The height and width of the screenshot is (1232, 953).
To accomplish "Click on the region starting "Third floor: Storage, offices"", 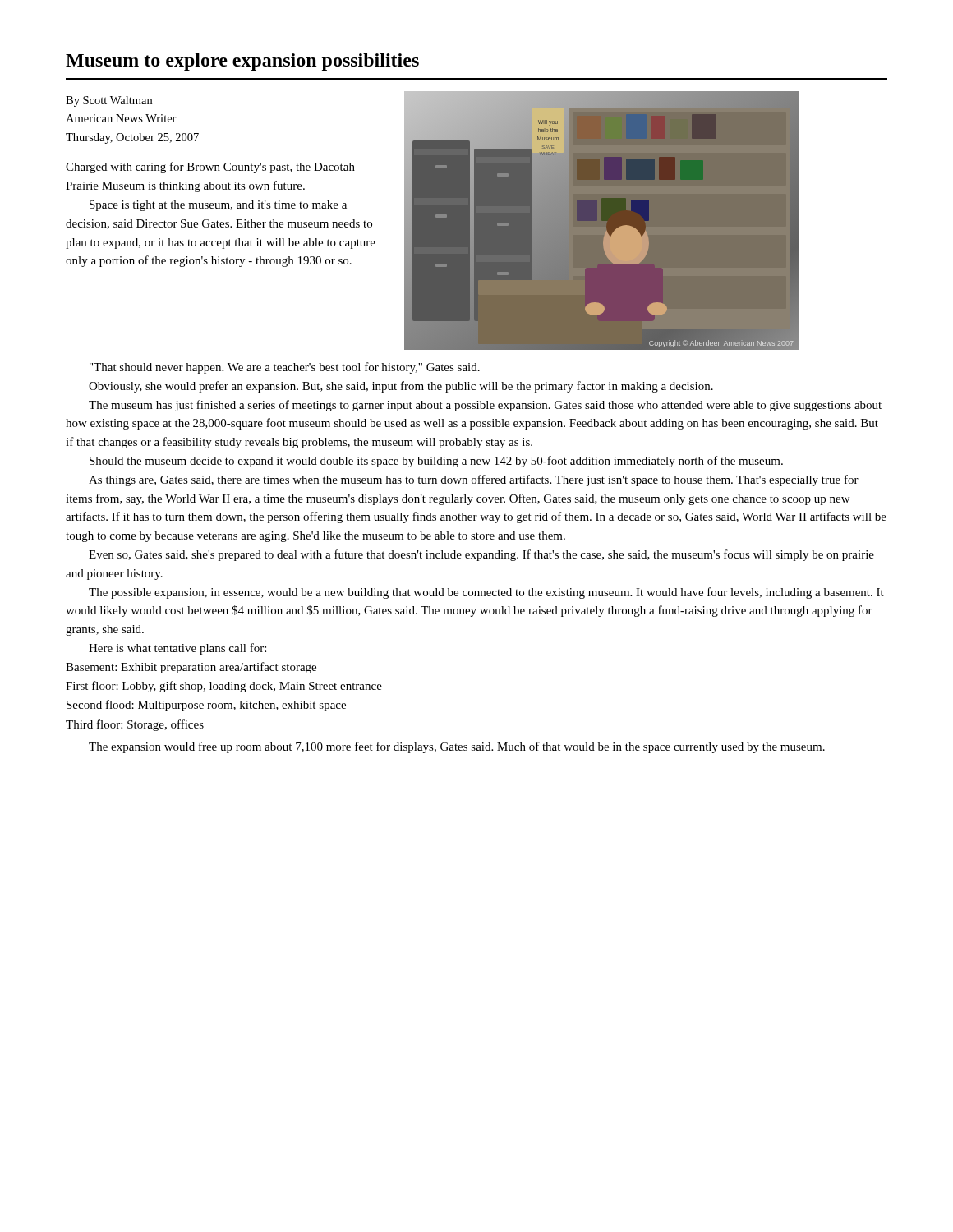I will pos(135,724).
